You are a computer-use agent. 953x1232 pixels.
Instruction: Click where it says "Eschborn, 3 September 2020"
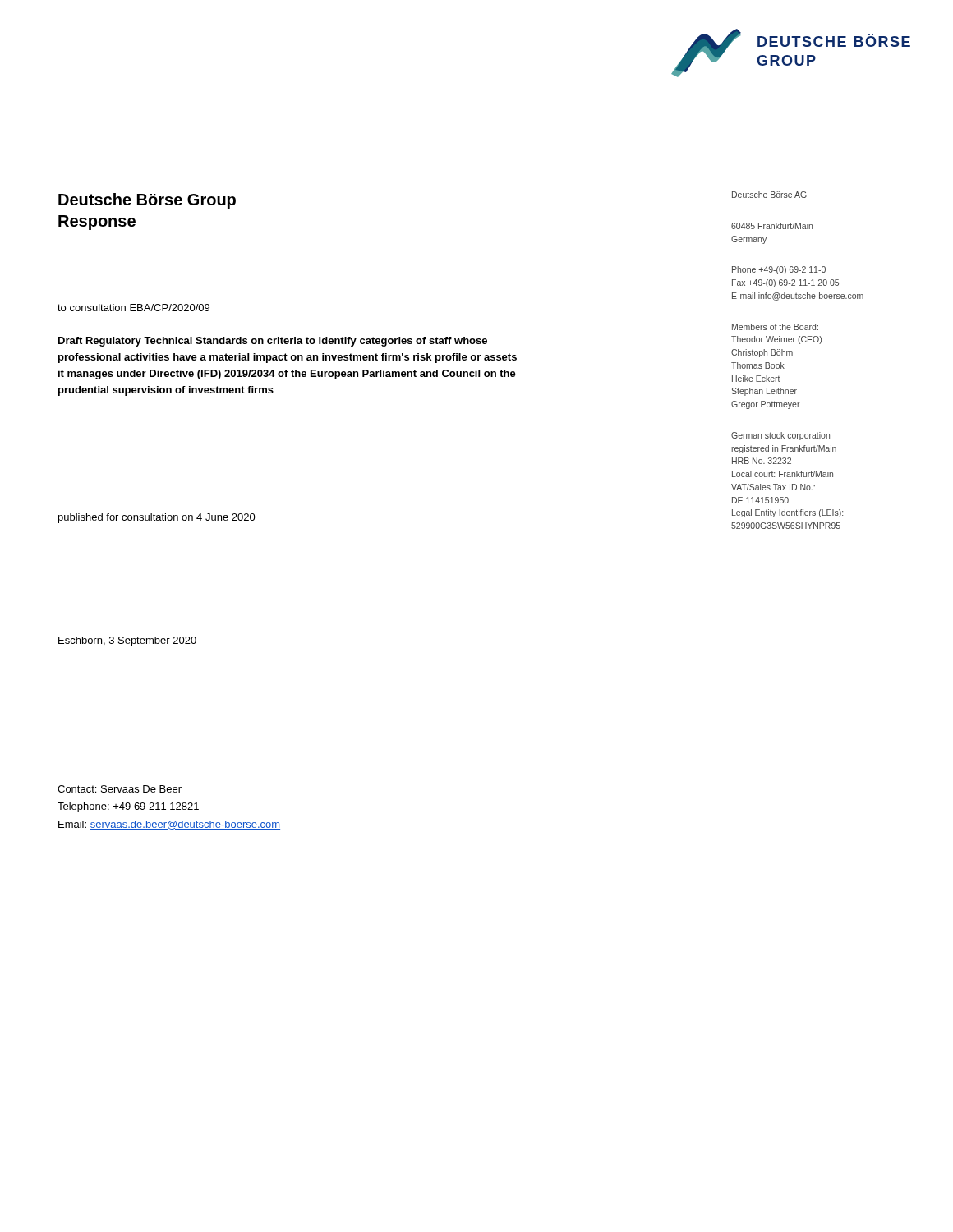coord(127,640)
